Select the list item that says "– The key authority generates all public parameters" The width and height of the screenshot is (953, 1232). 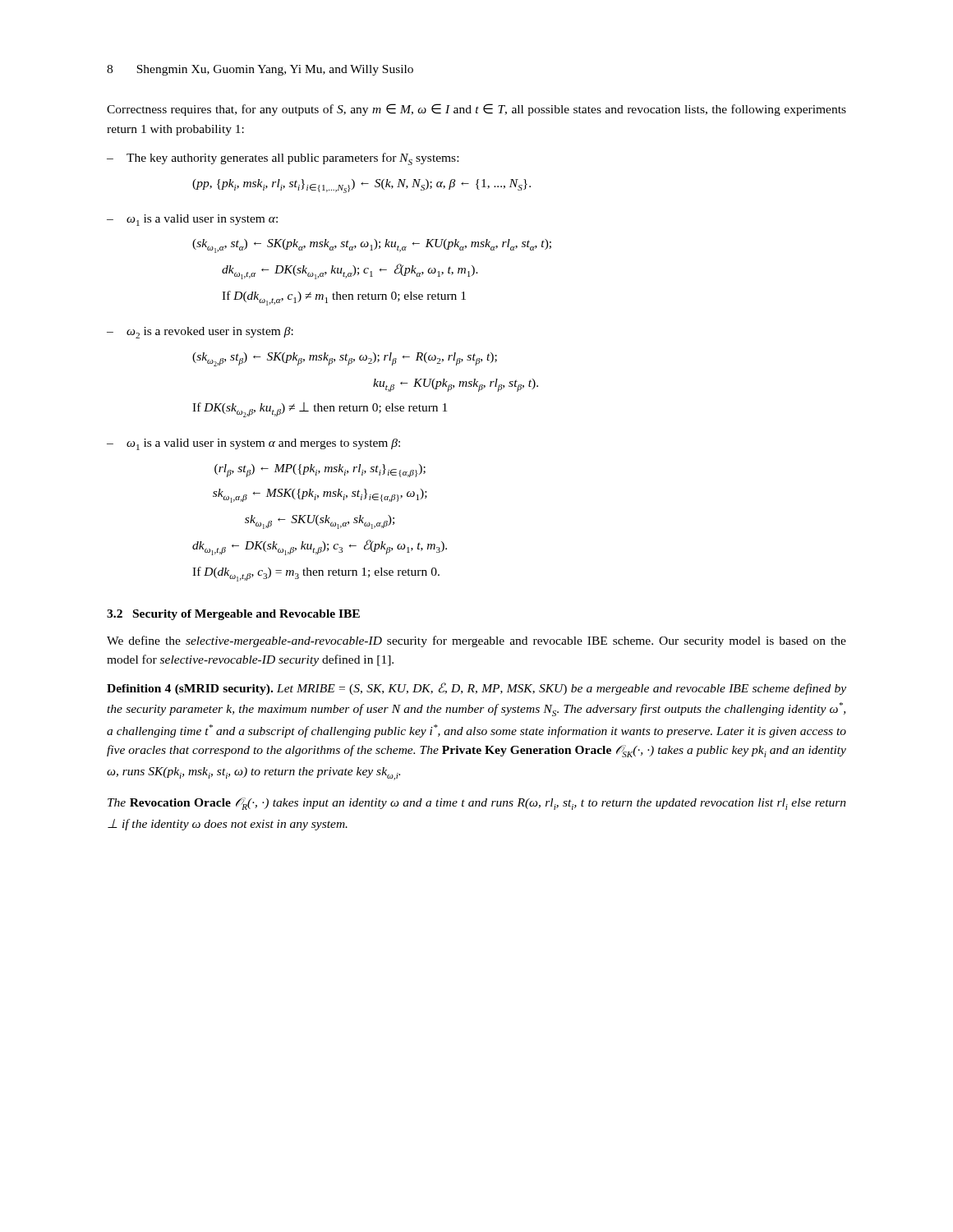[x=319, y=174]
